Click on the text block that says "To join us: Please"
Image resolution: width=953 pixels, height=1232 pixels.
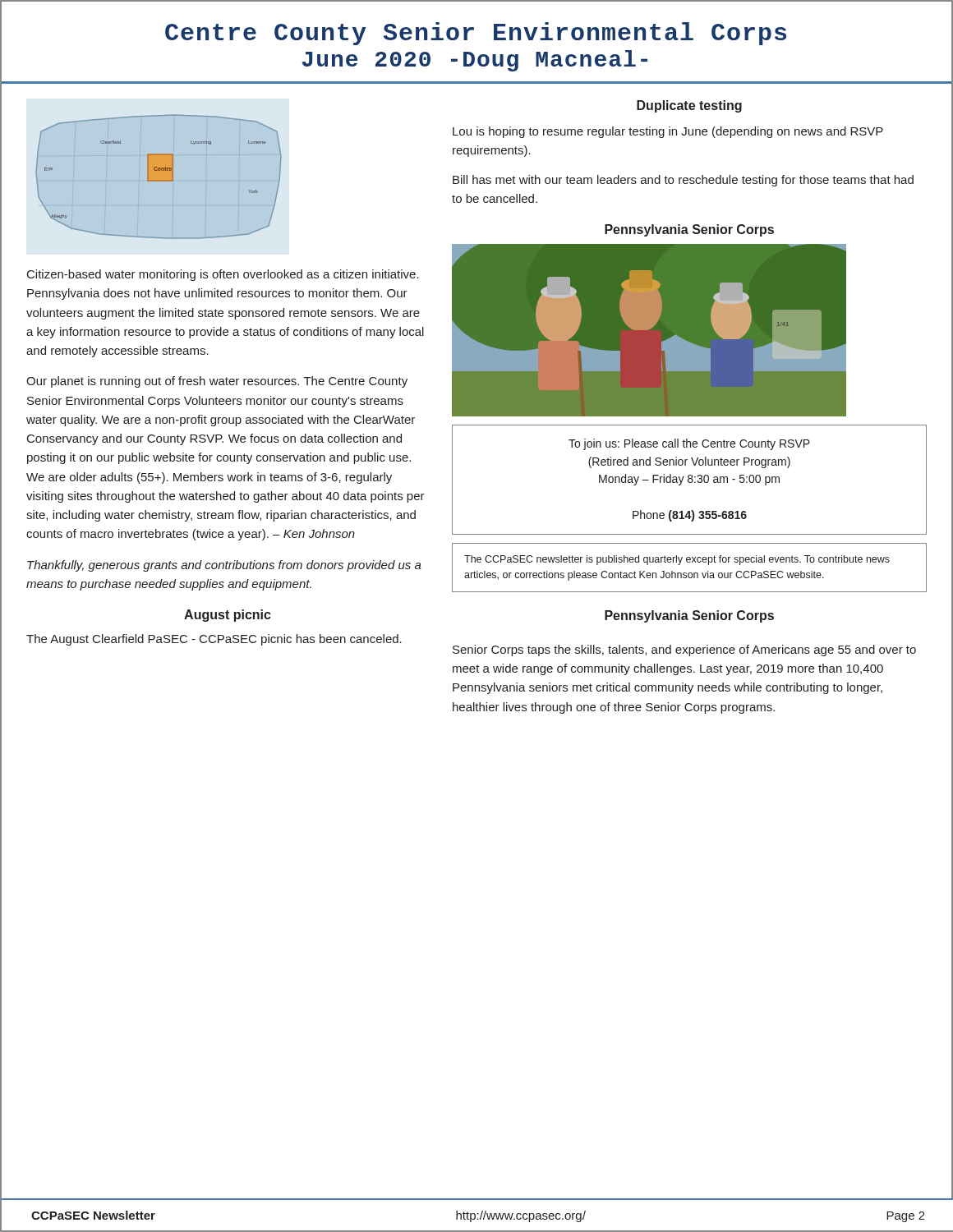coord(689,479)
